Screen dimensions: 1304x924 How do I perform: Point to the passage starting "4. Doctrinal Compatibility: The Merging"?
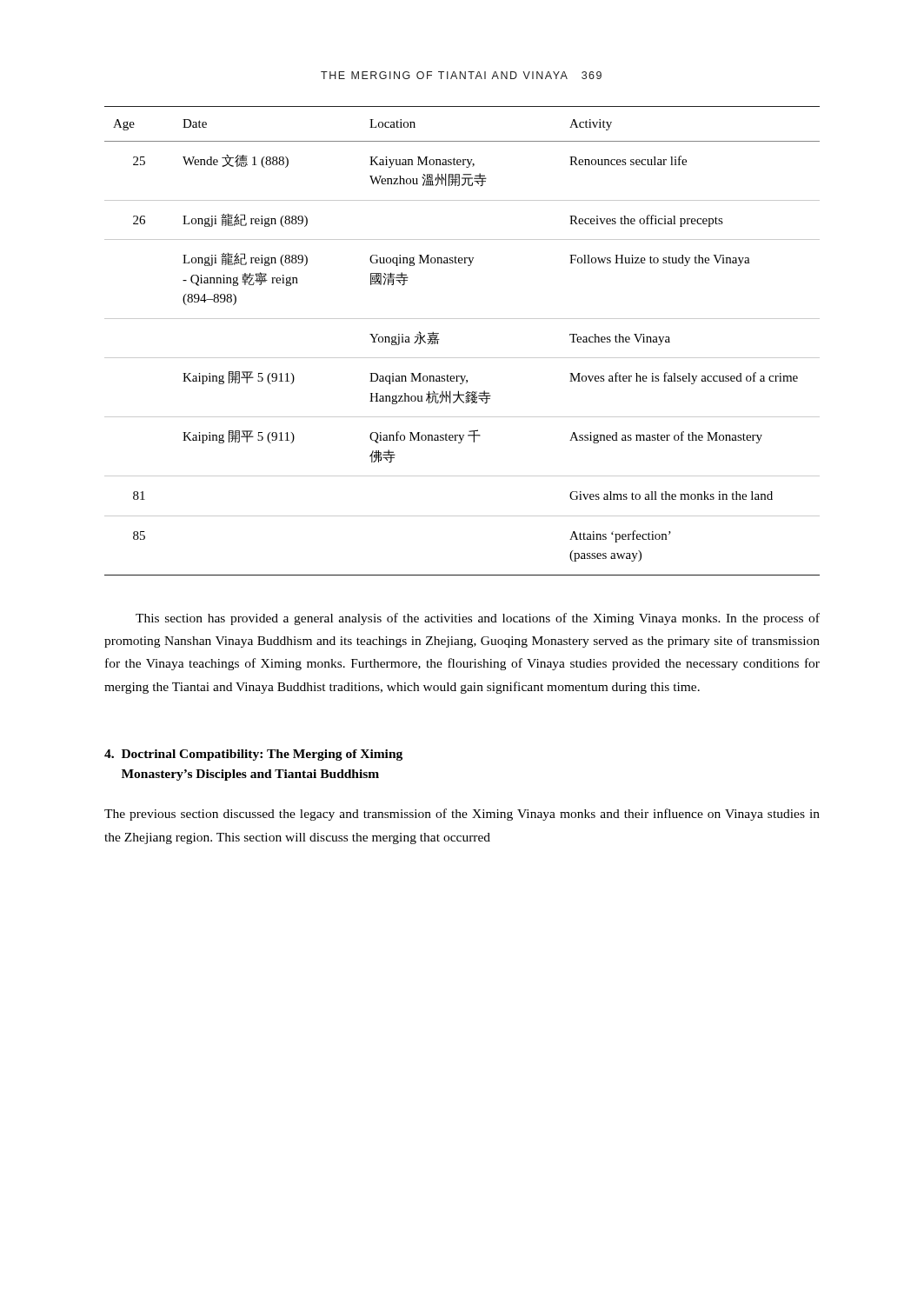[253, 763]
